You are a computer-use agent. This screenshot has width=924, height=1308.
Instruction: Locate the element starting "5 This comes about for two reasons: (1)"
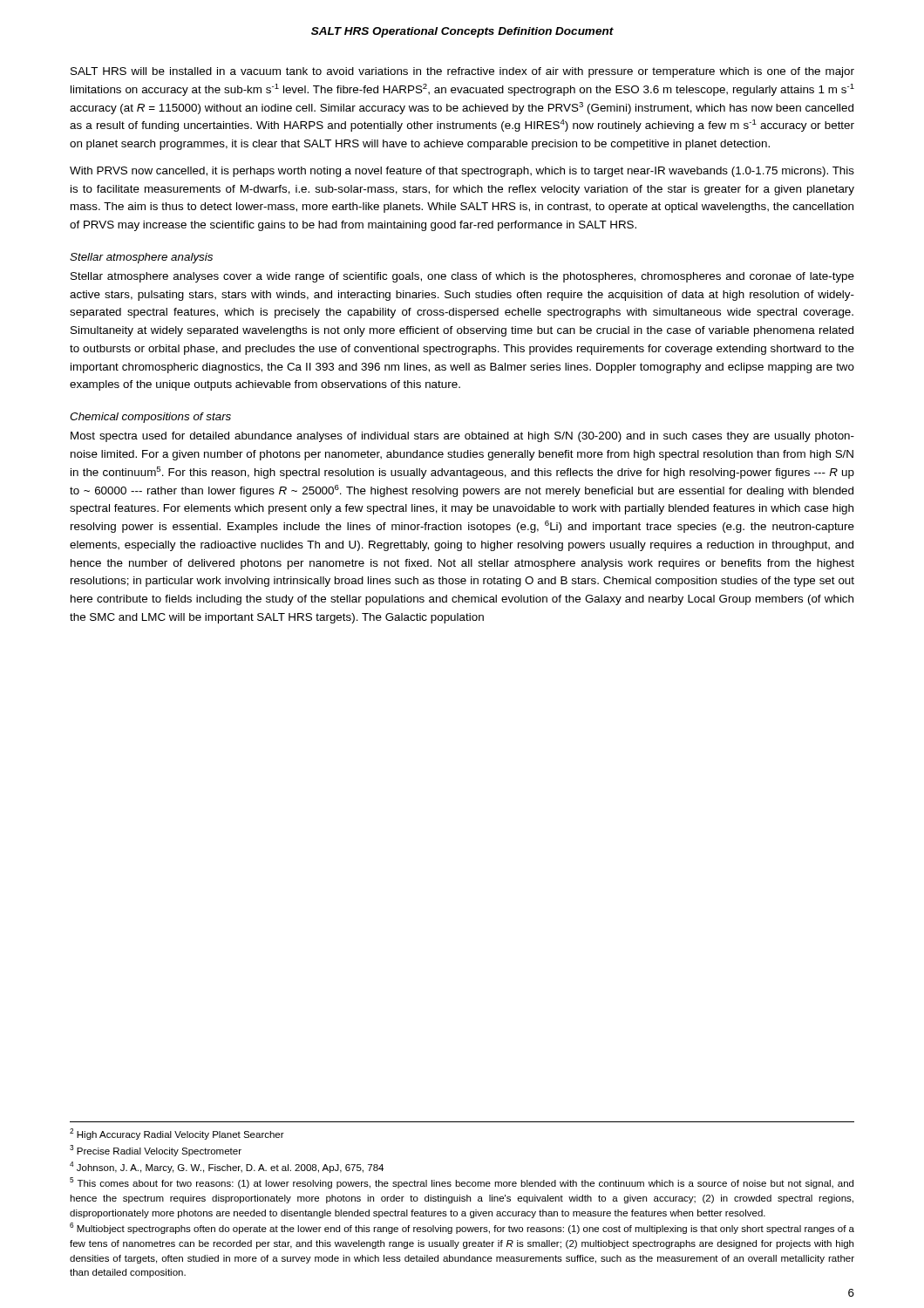[462, 1197]
